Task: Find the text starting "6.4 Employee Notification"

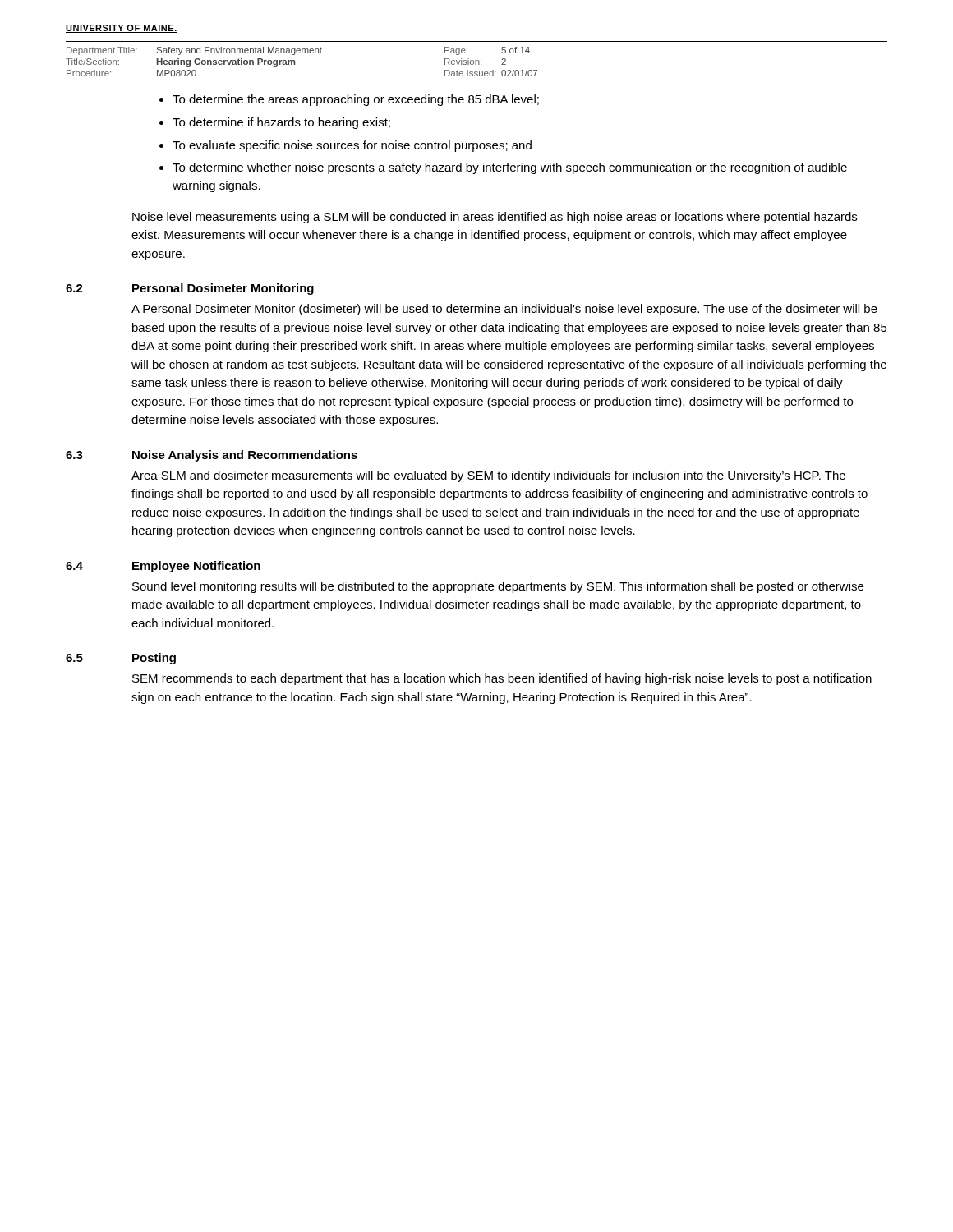Action: pos(163,565)
